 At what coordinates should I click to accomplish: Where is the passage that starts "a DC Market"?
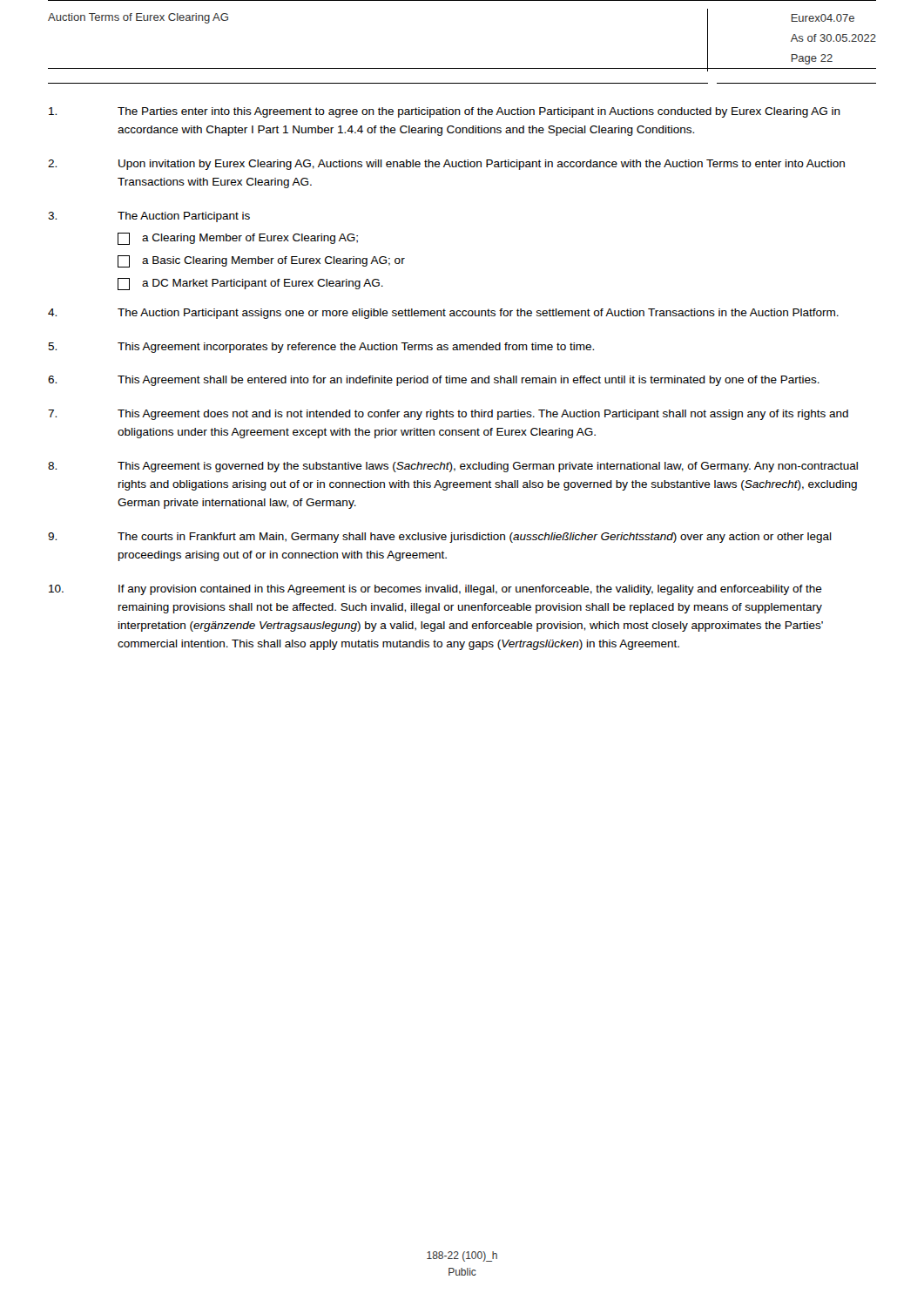tap(251, 283)
